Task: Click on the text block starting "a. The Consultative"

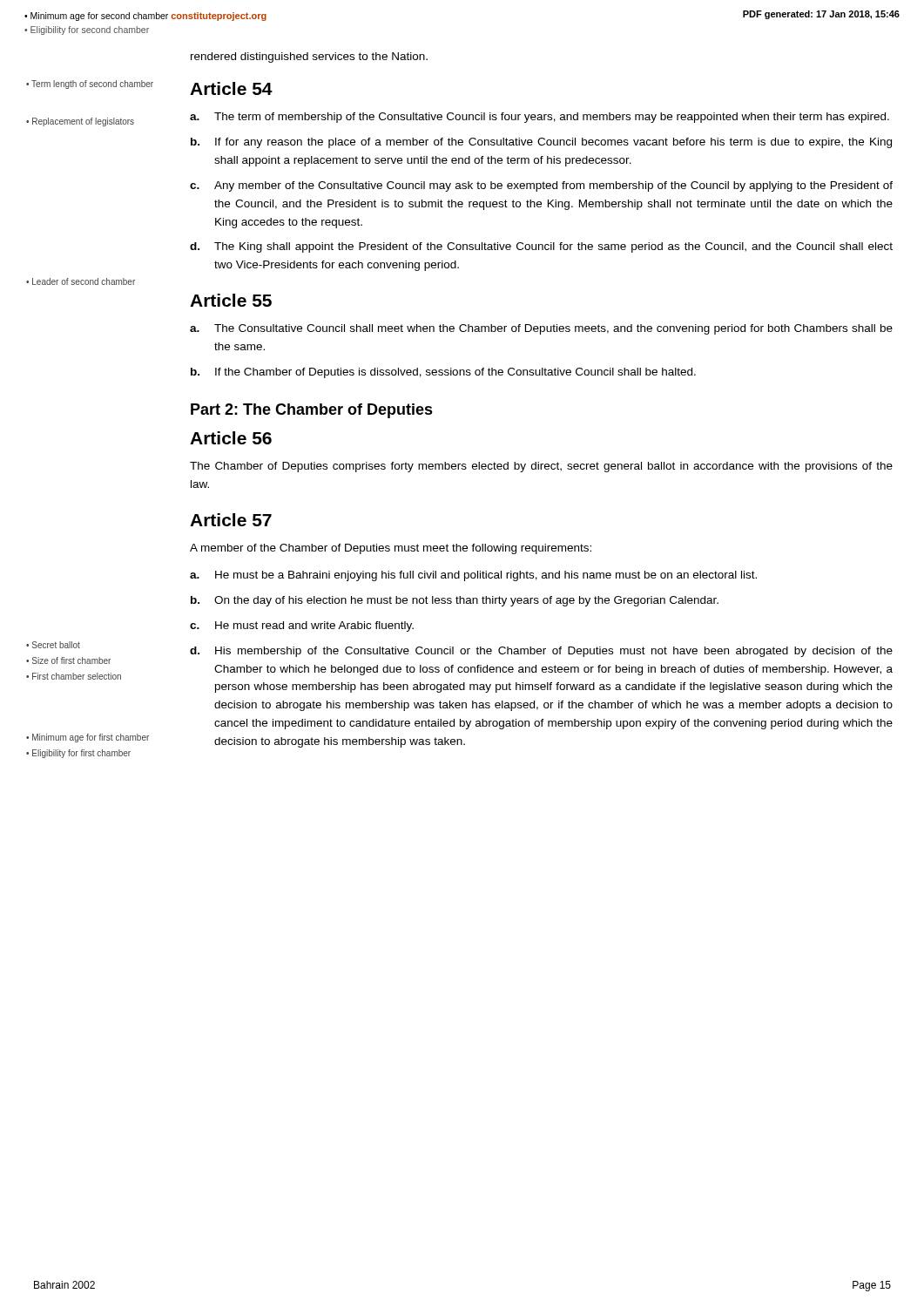Action: [x=541, y=338]
